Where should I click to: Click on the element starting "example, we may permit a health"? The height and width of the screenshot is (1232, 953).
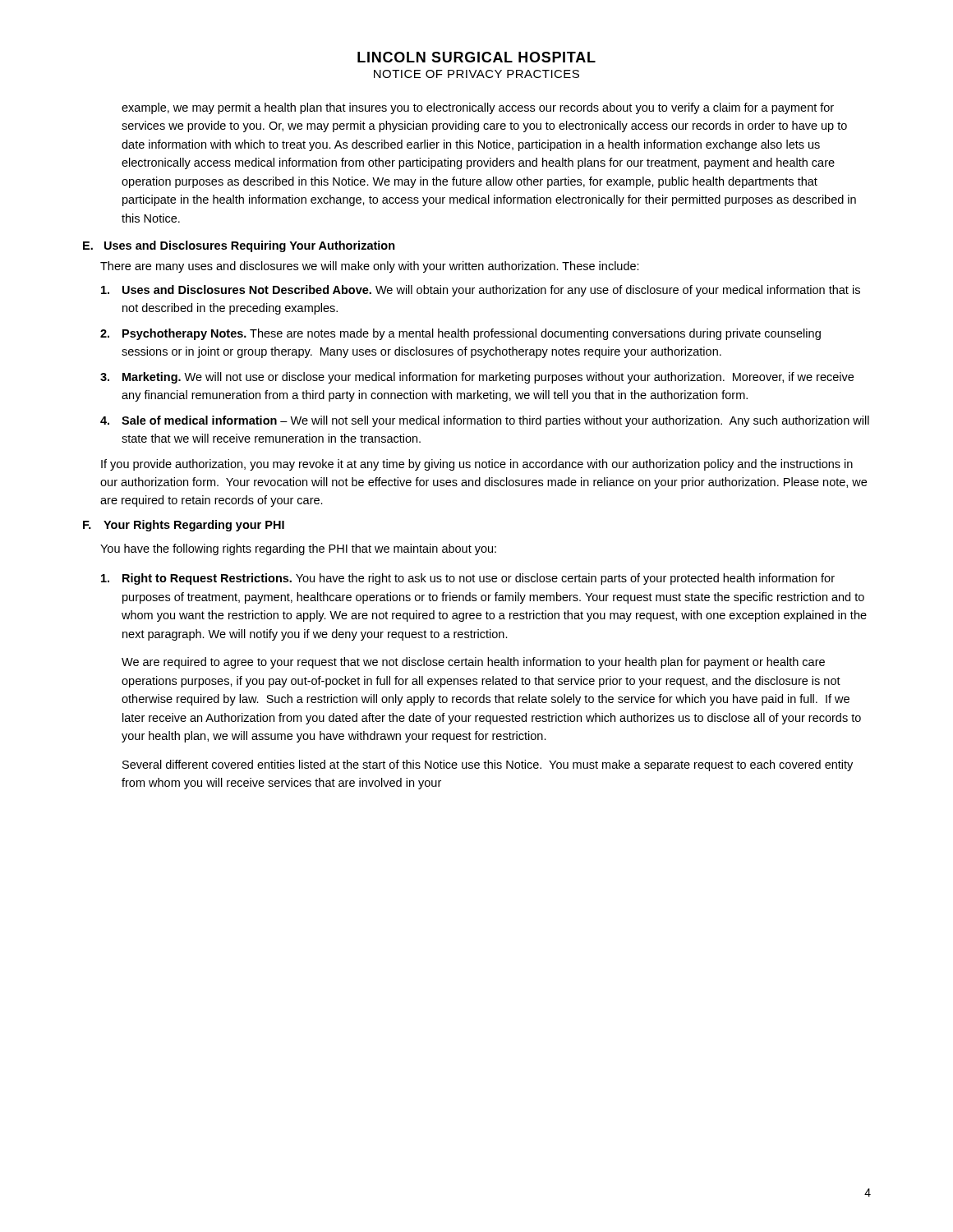(489, 163)
